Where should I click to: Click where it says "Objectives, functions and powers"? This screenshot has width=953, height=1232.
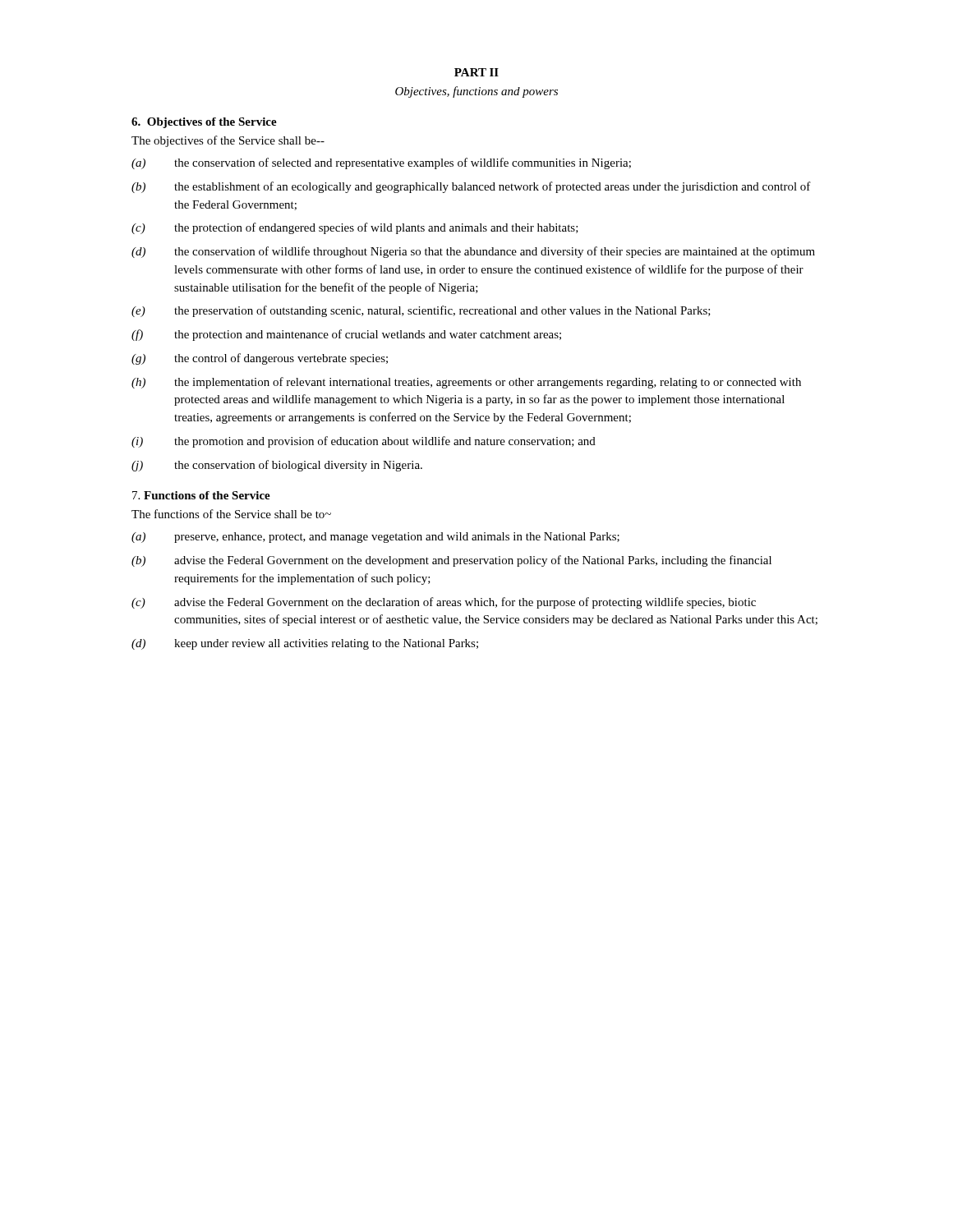coord(476,91)
